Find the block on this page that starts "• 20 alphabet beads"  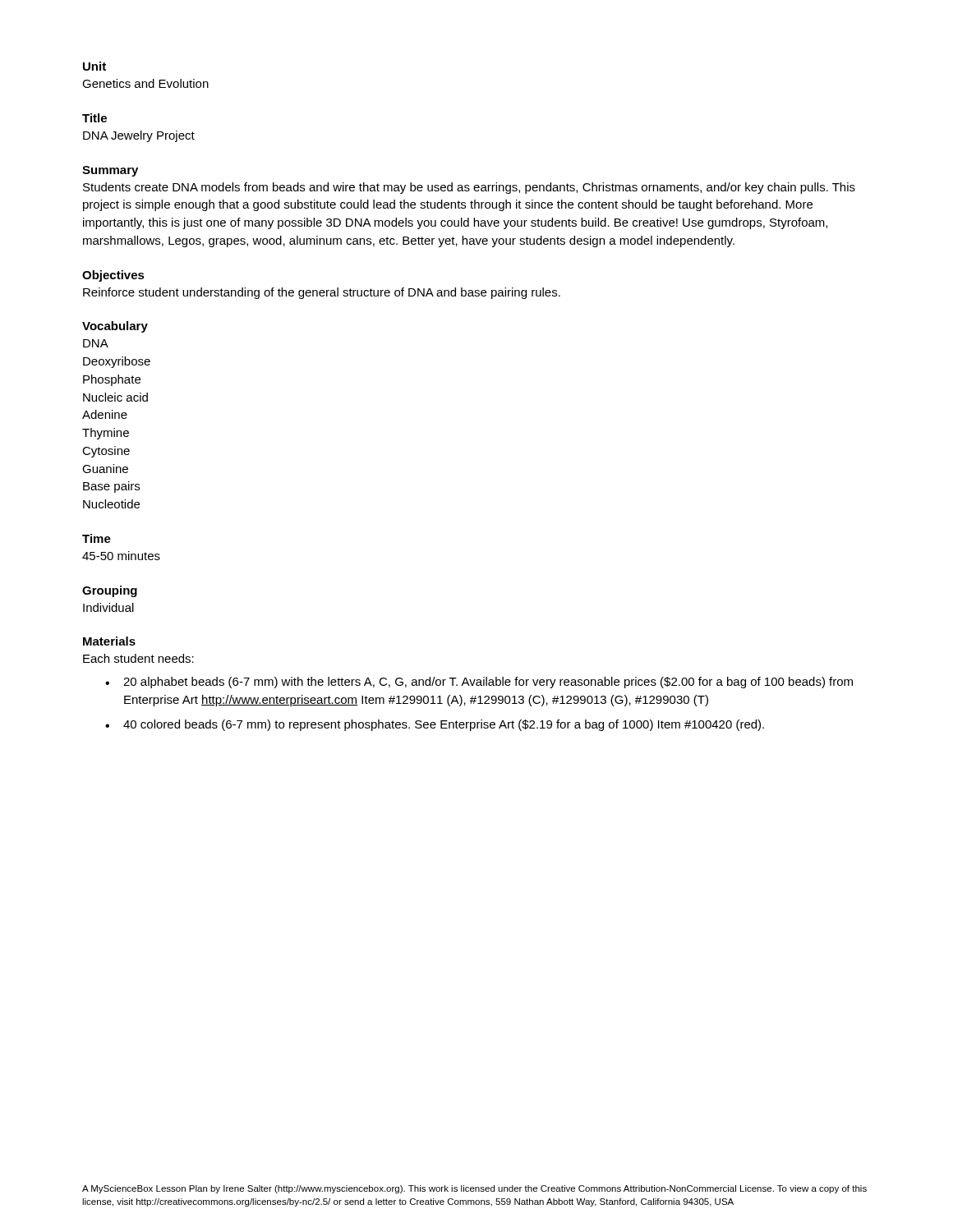pos(488,691)
